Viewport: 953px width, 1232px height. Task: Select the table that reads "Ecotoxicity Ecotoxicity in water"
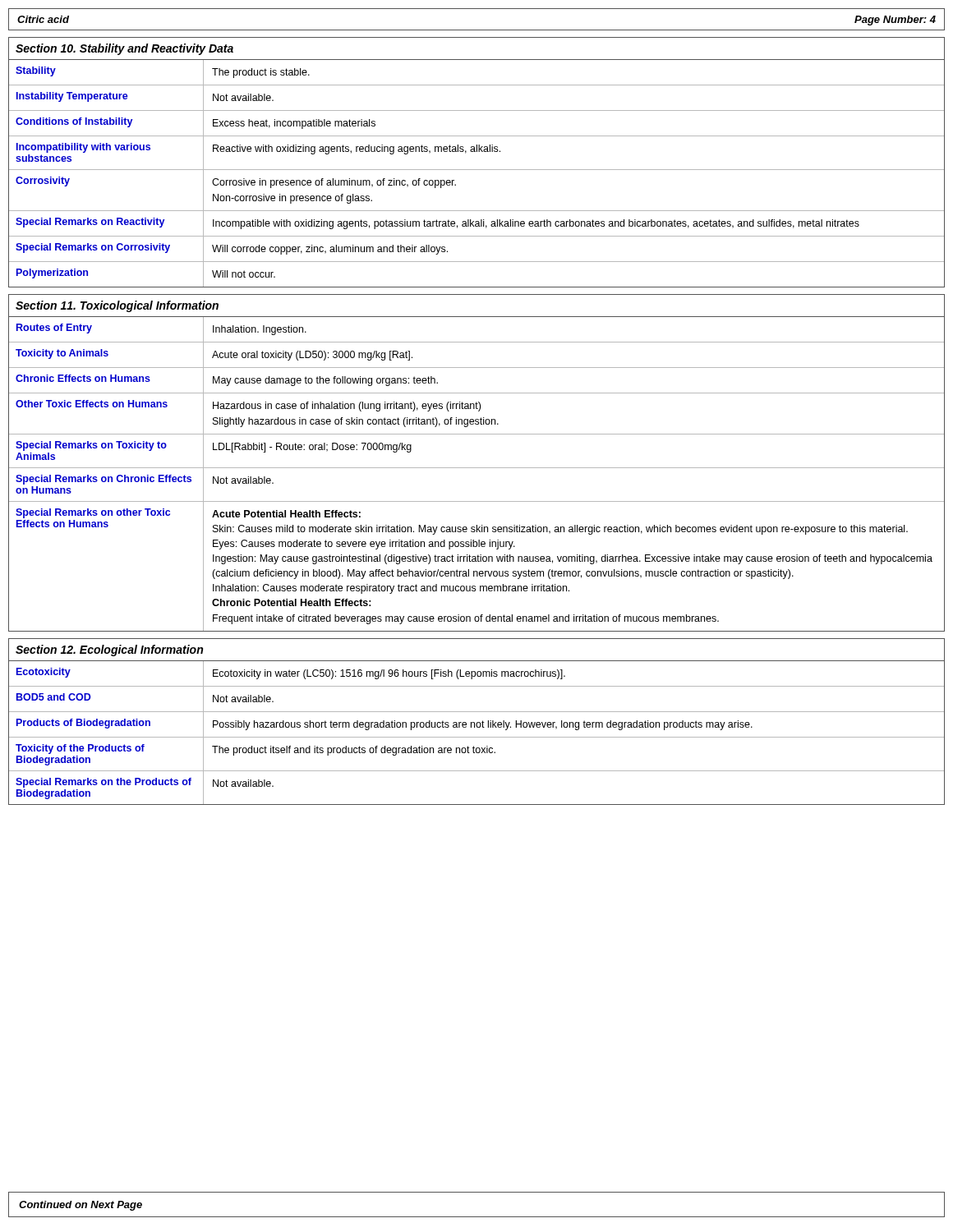pos(476,732)
